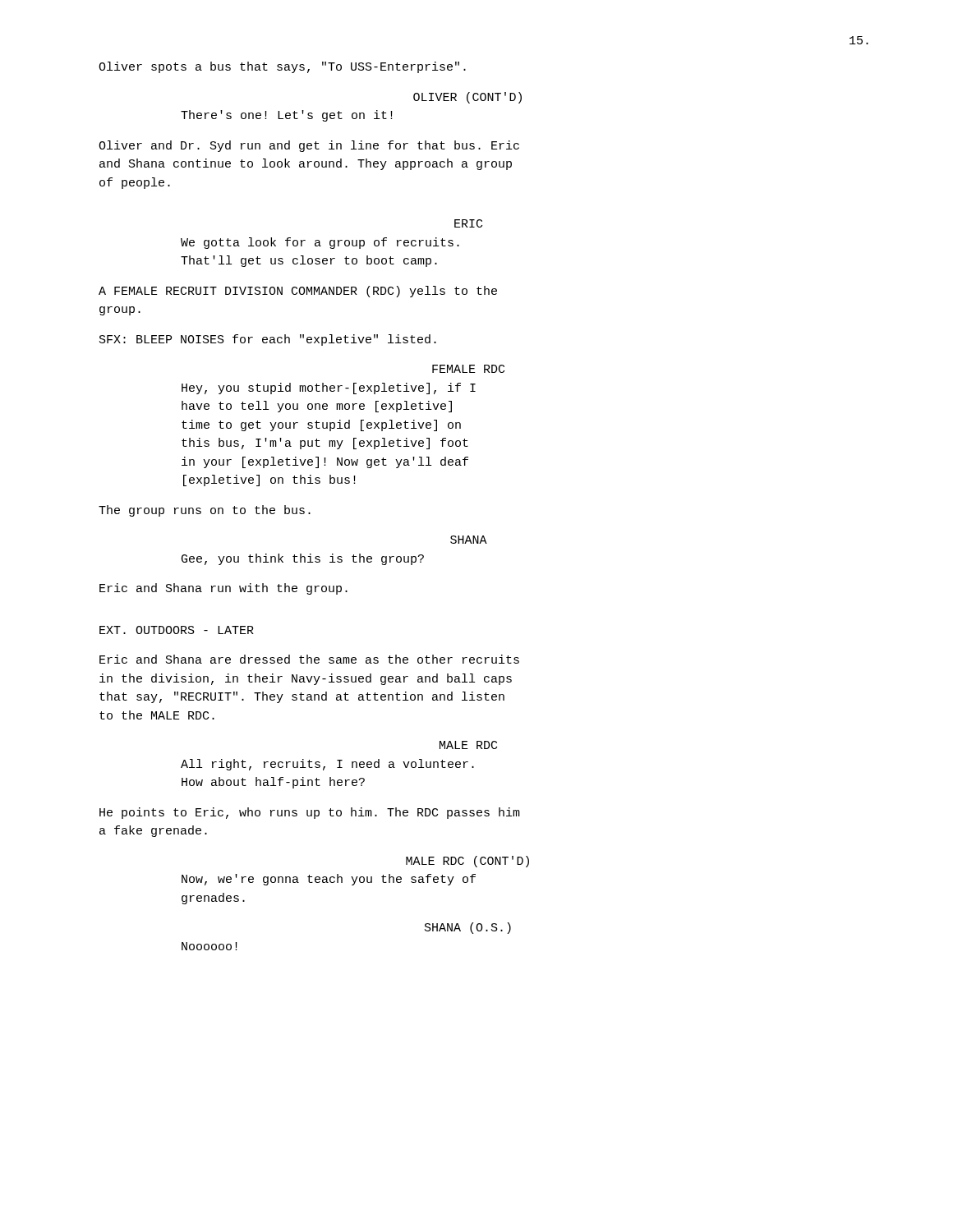
Task: Where is the passage that starts "Eric and Shana run"?
Action: [x=224, y=589]
